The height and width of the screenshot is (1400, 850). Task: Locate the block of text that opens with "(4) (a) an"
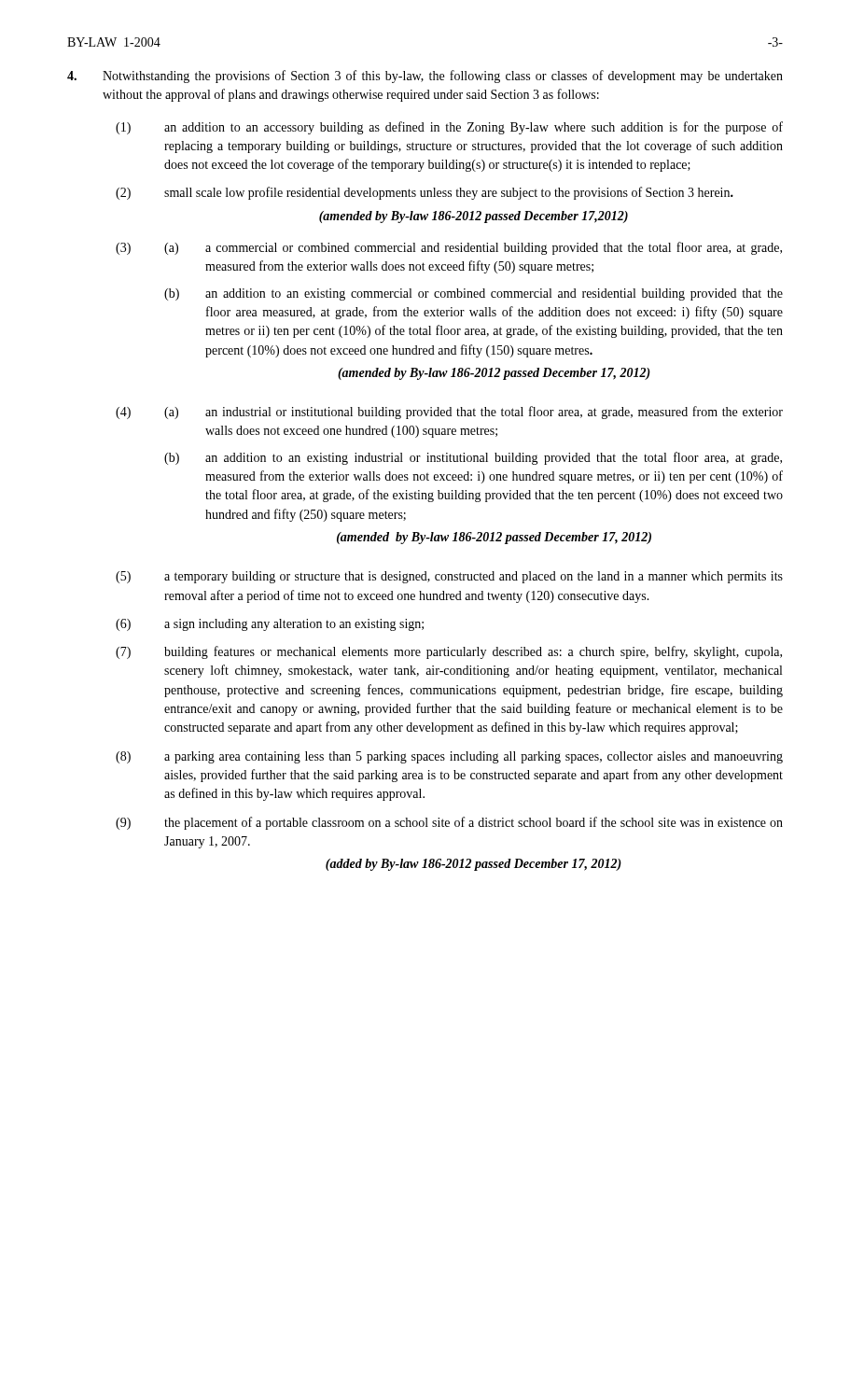click(449, 481)
